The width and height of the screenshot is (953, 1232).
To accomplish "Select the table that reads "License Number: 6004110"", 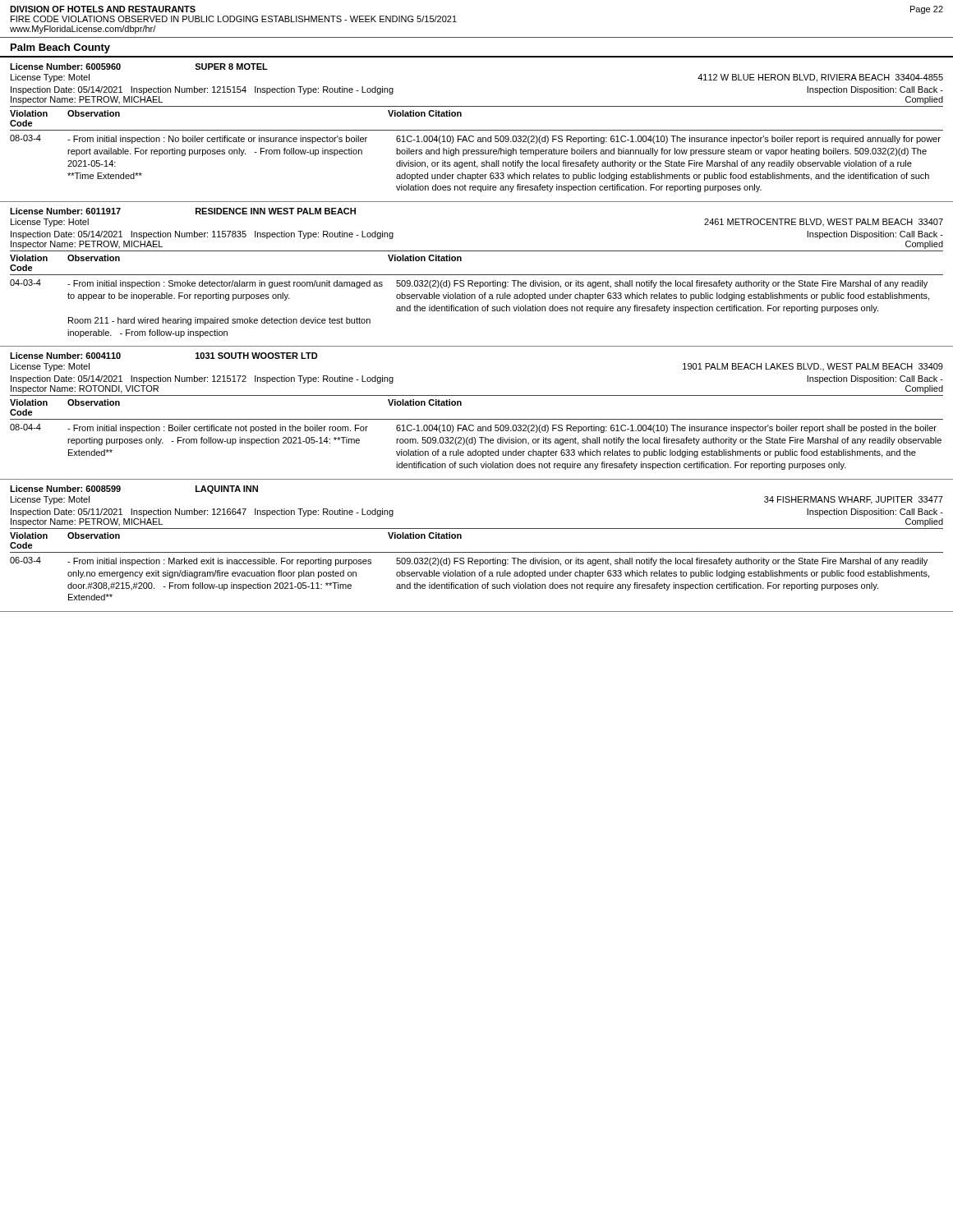I will coord(476,413).
